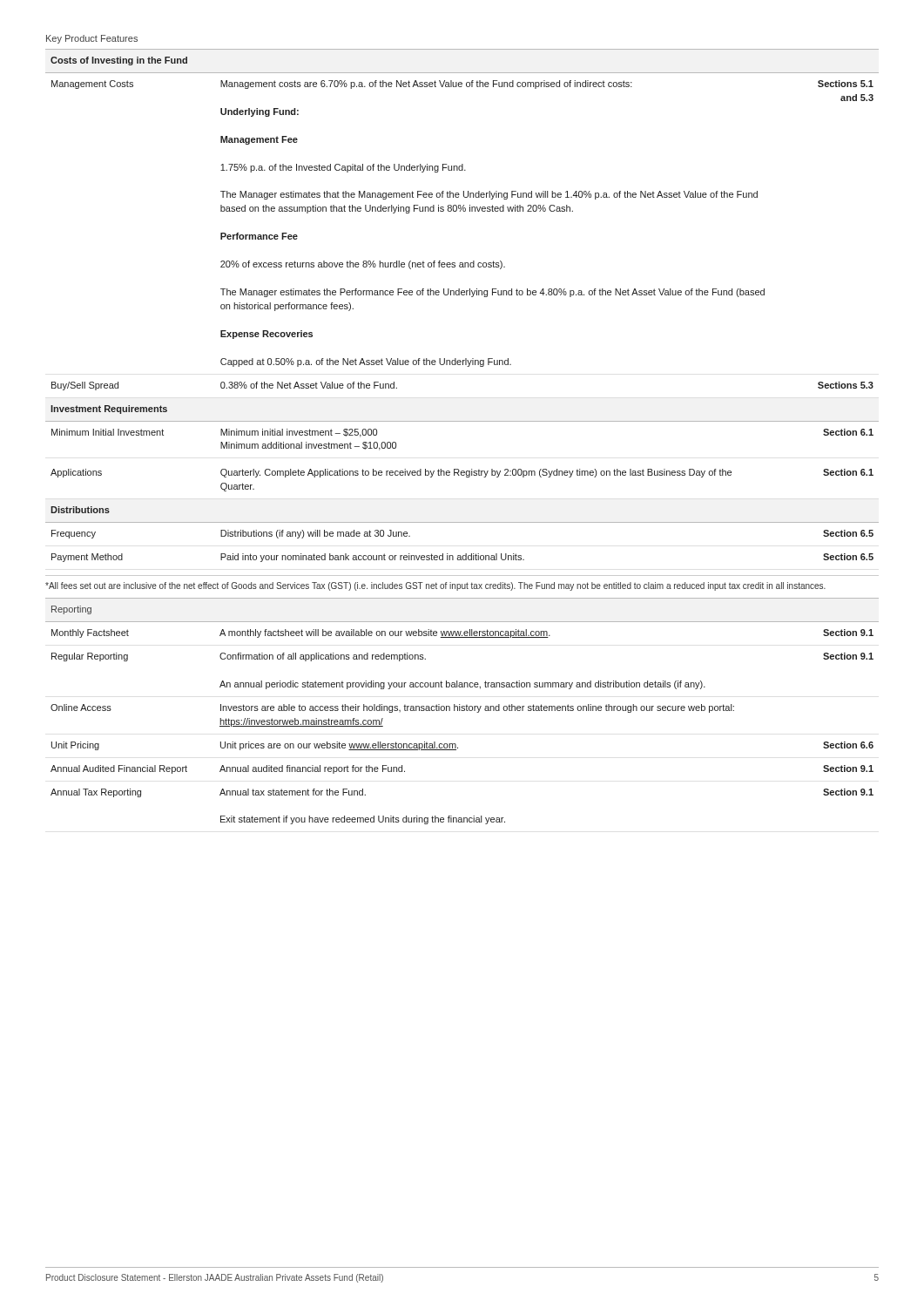
Task: Locate the text that says "Online Access"
Action: click(81, 707)
